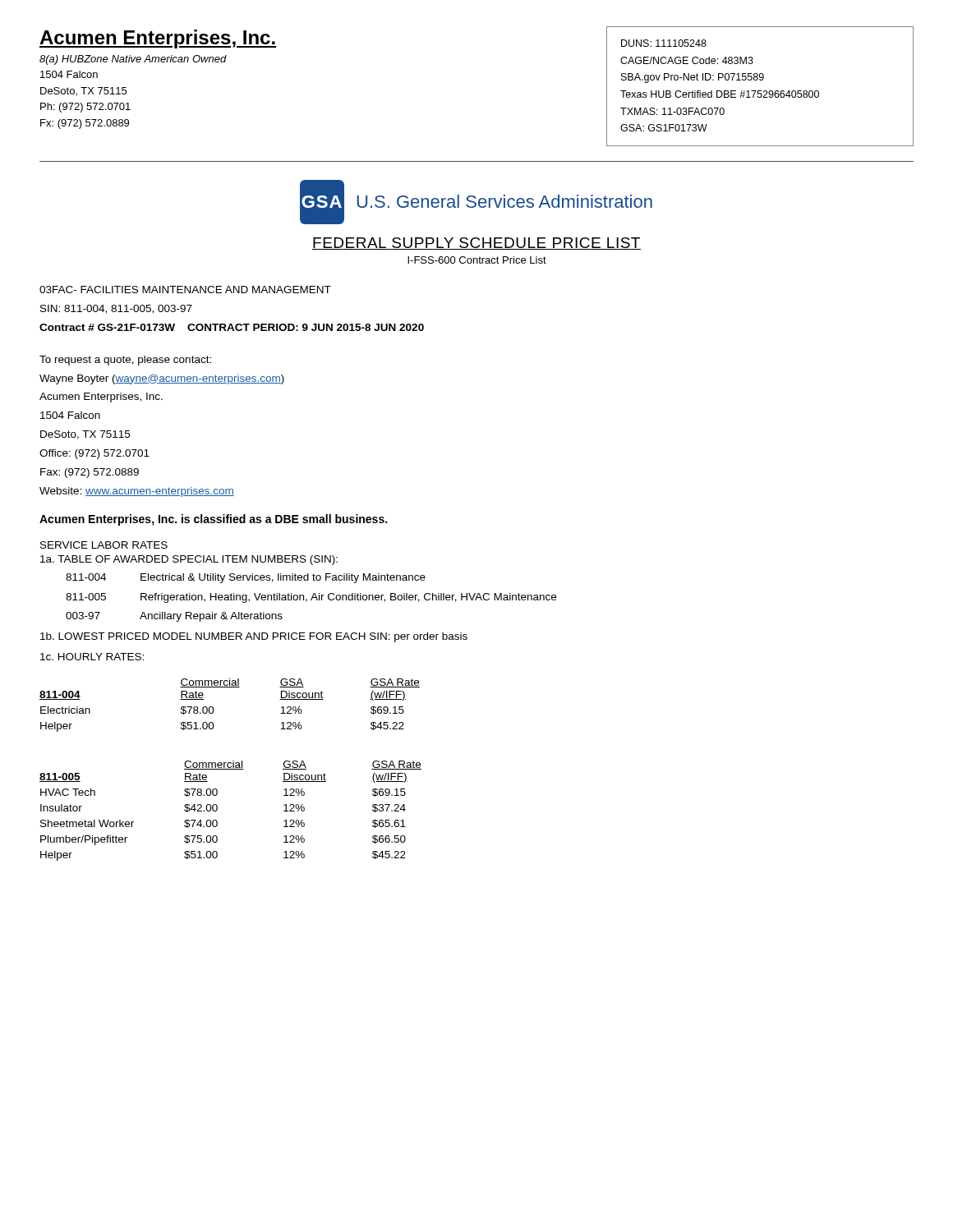Where is the title that starts "FEDERAL SUPPLY SCHEDULE PRICE LIST I-FSS-600"?
The image size is (953, 1232).
coord(476,250)
